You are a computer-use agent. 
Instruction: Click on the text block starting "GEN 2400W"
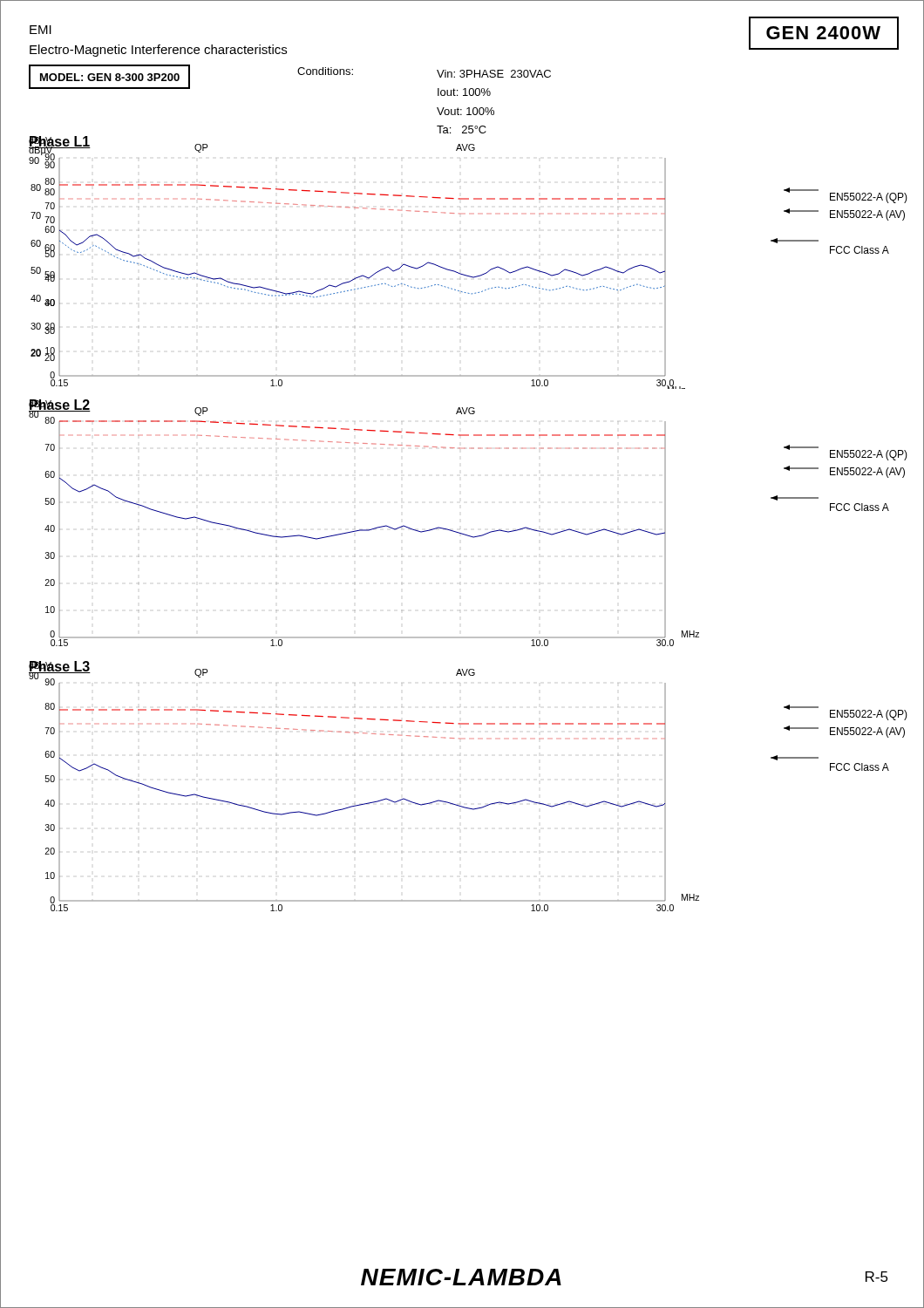[x=824, y=33]
